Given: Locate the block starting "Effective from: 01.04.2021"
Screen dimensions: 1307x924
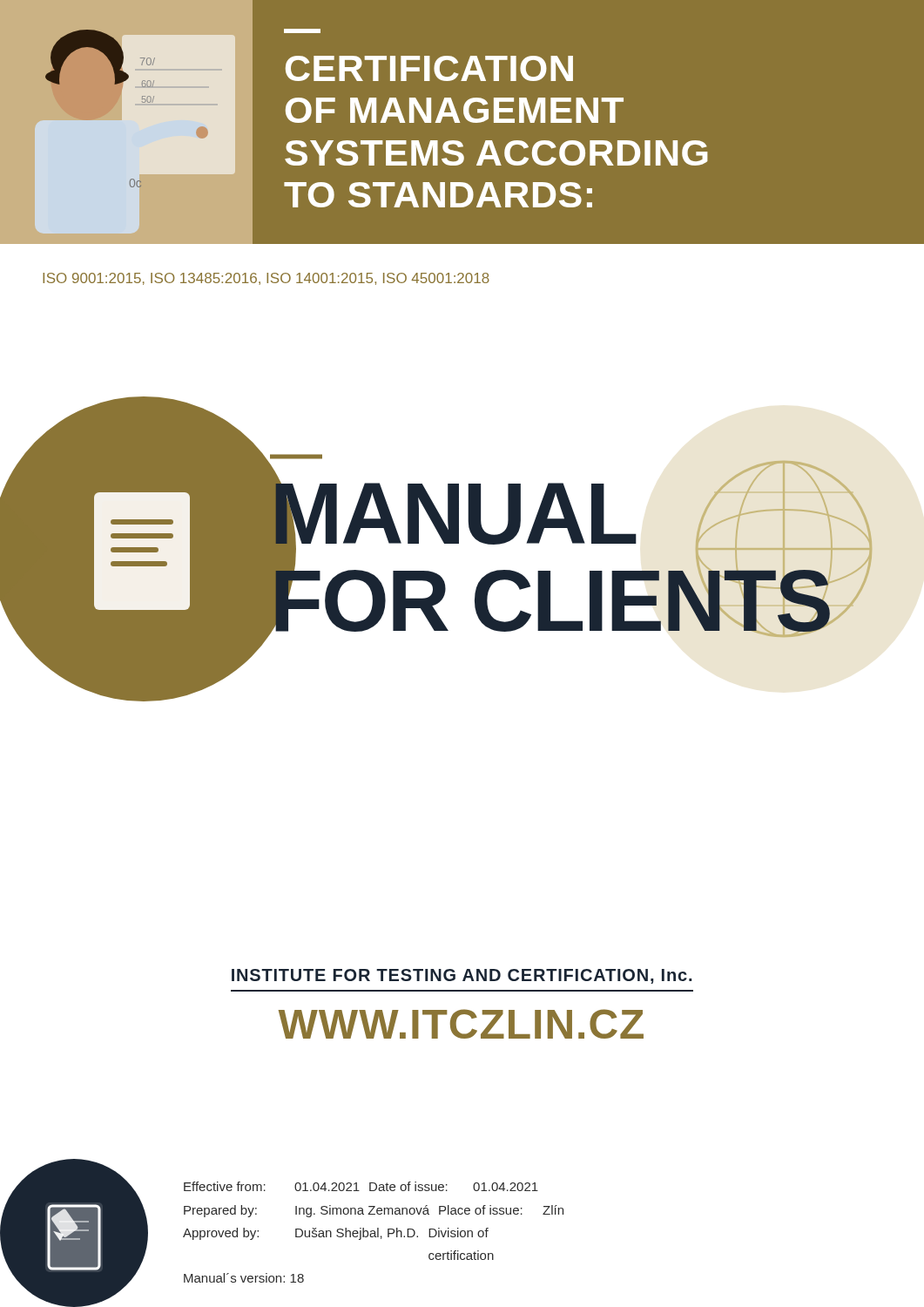Looking at the screenshot, I should coord(356,1233).
